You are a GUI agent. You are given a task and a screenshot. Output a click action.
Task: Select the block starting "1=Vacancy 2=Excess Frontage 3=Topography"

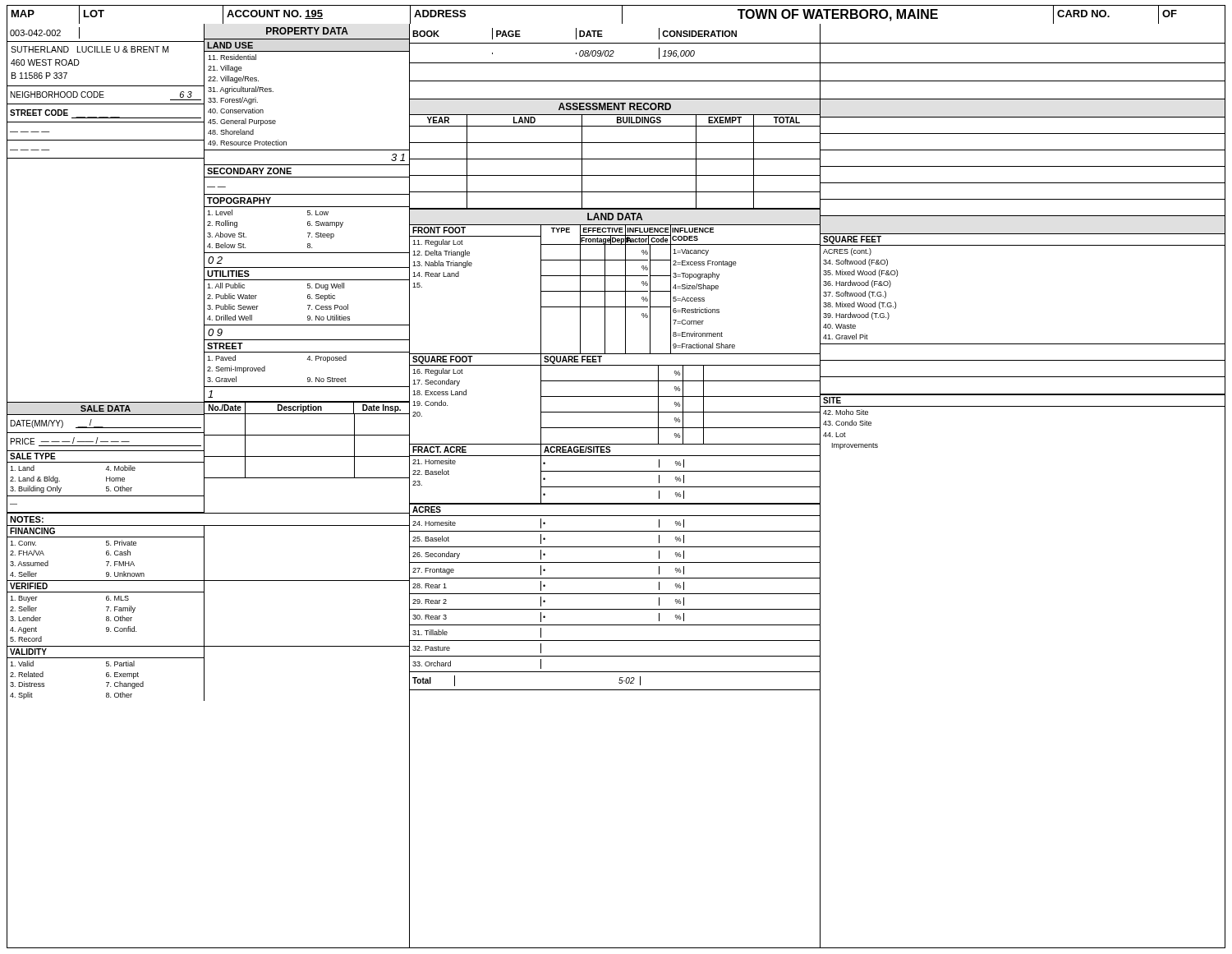705,299
